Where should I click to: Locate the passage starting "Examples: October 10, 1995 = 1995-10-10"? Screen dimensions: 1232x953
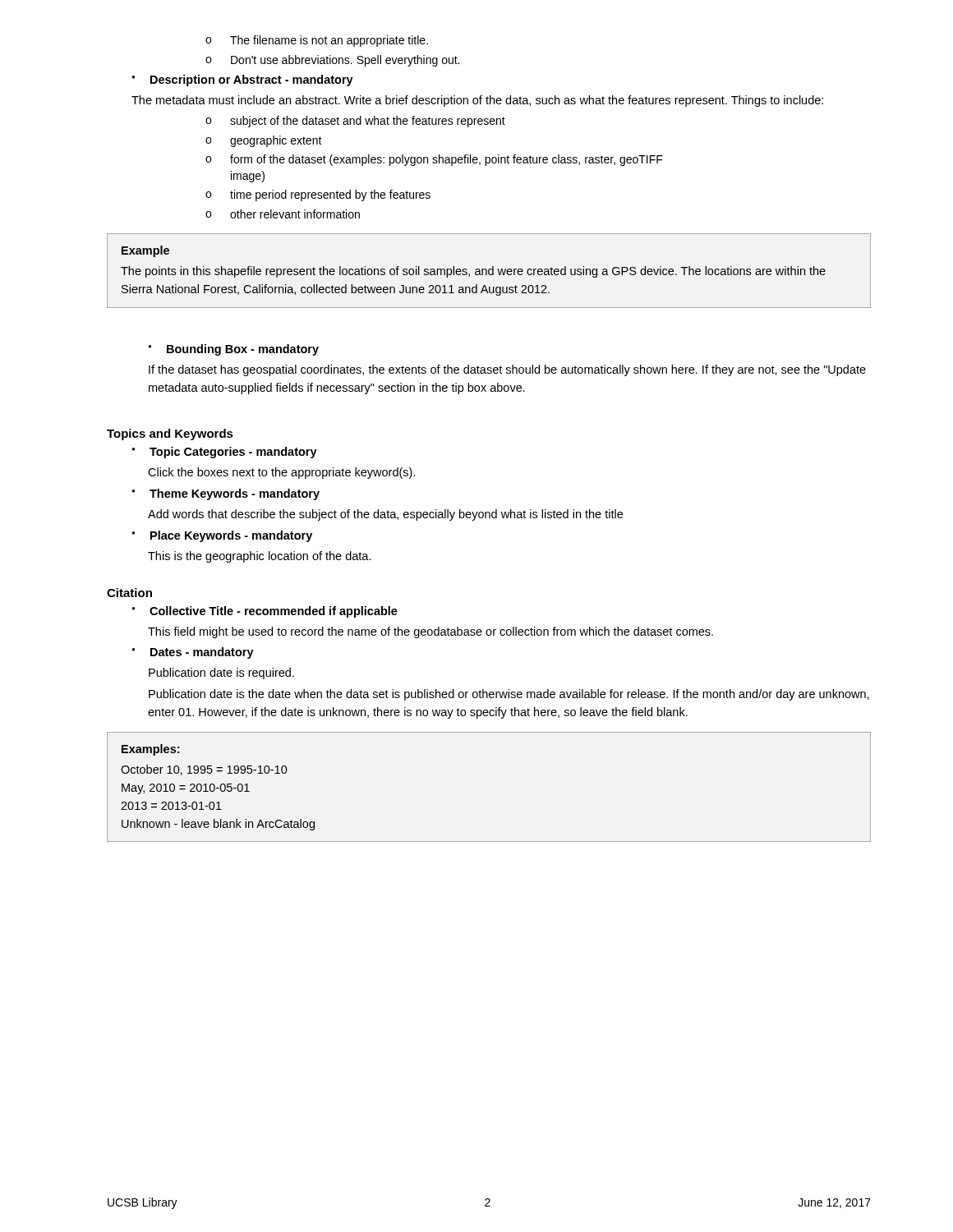click(x=150, y=750)
